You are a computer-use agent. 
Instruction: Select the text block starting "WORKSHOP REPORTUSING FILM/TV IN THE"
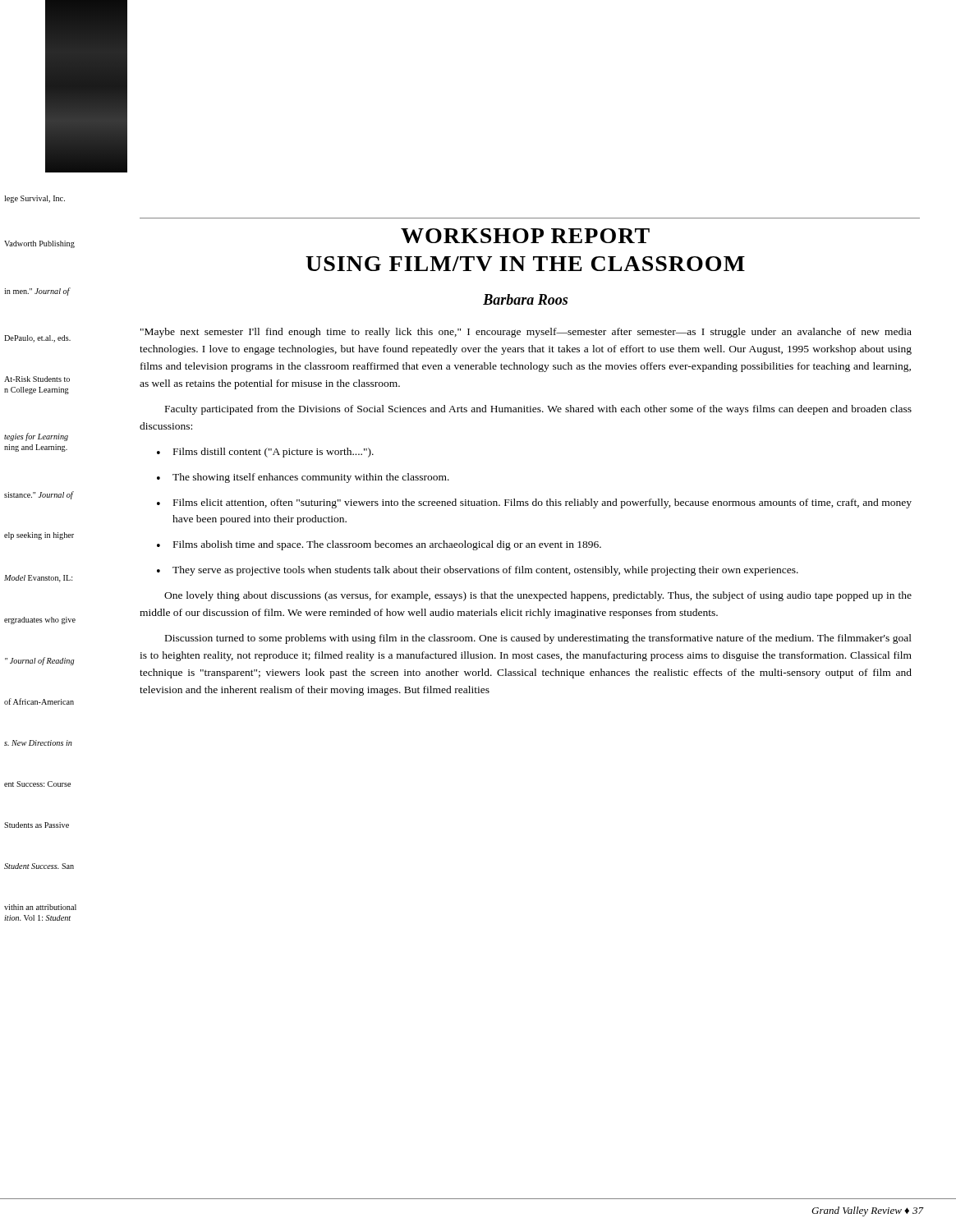click(x=526, y=249)
